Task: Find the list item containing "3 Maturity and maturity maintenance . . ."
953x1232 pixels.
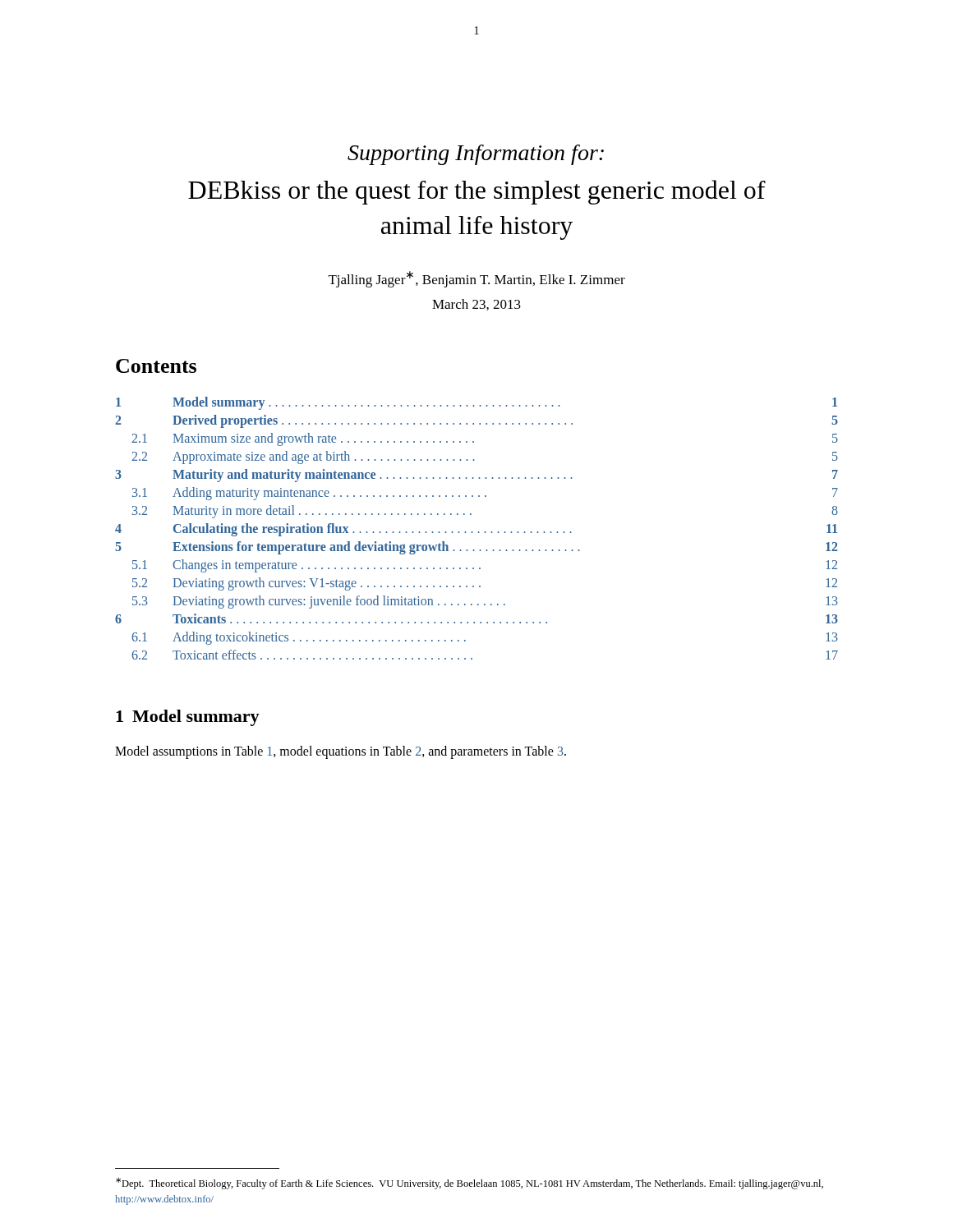Action: click(x=476, y=475)
